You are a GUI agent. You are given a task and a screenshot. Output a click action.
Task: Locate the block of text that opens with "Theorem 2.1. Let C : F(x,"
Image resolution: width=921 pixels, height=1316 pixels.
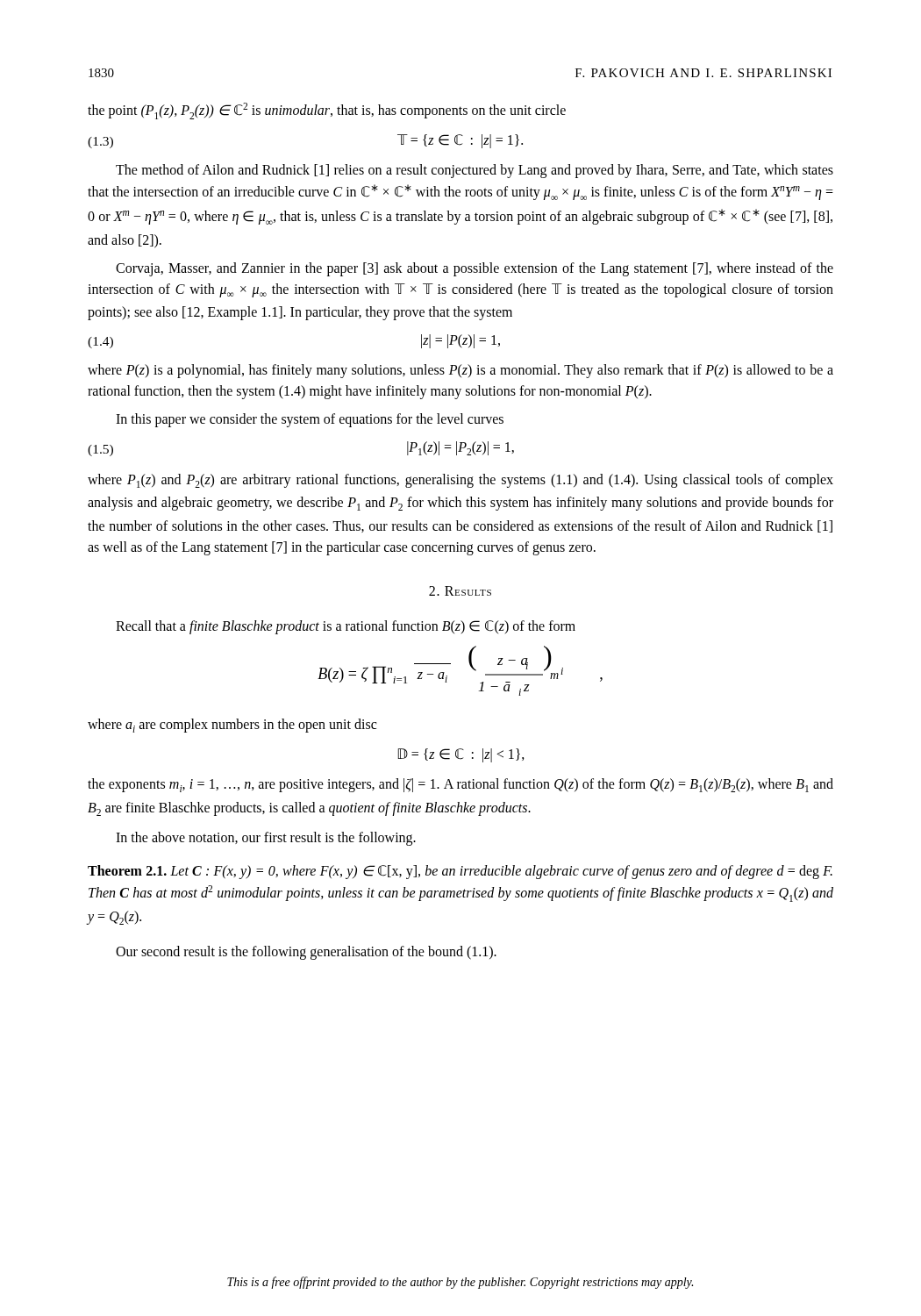point(460,895)
